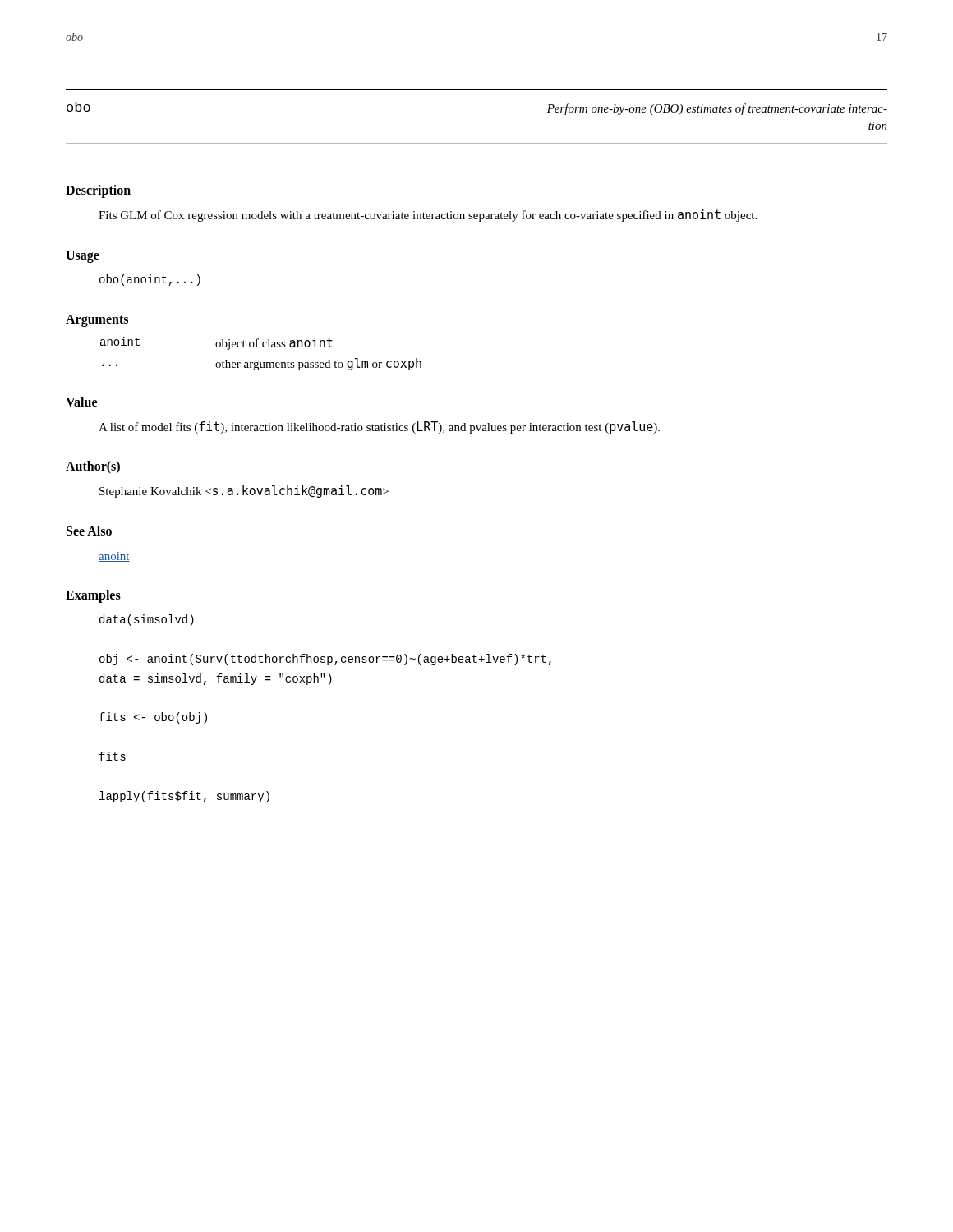Select the text that says "Stephanie Kovalchik"

click(244, 491)
